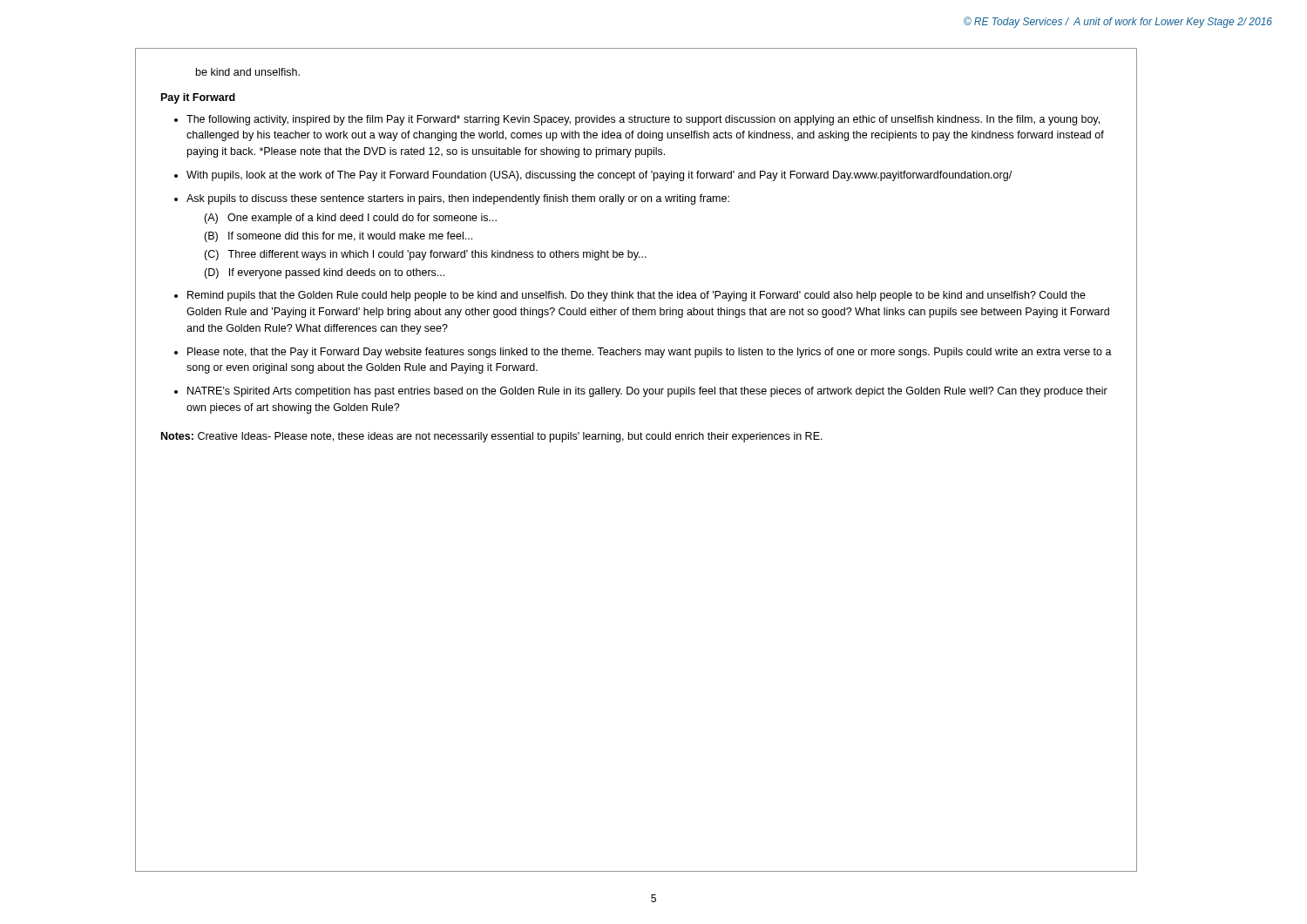1307x924 pixels.
Task: Find the block on this page that starts "Notes: Creative Ideas- Please note, these"
Action: [492, 436]
